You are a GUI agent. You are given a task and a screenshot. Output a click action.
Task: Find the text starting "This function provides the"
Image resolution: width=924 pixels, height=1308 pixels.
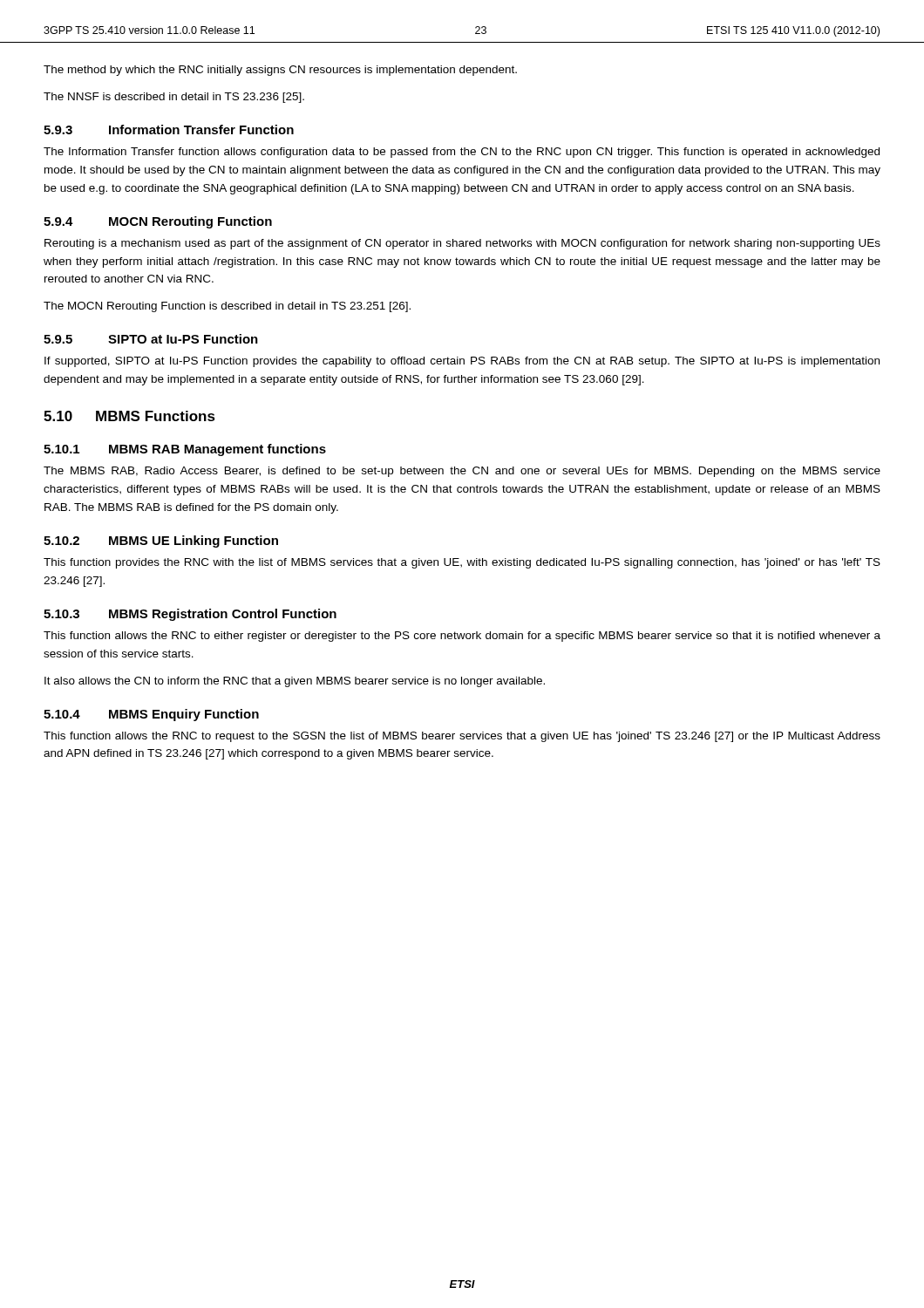coord(462,571)
